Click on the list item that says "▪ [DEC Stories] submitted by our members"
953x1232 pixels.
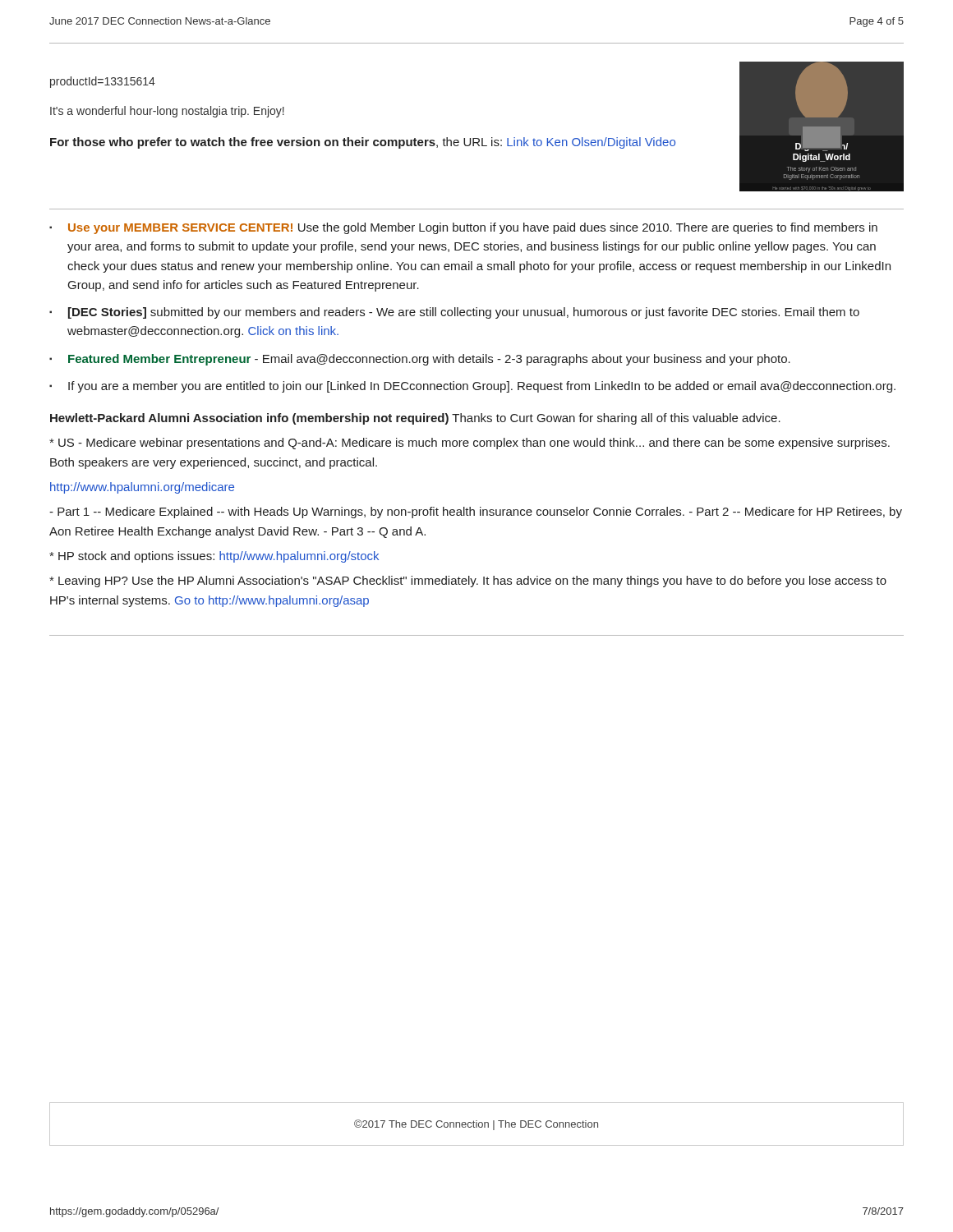click(476, 321)
